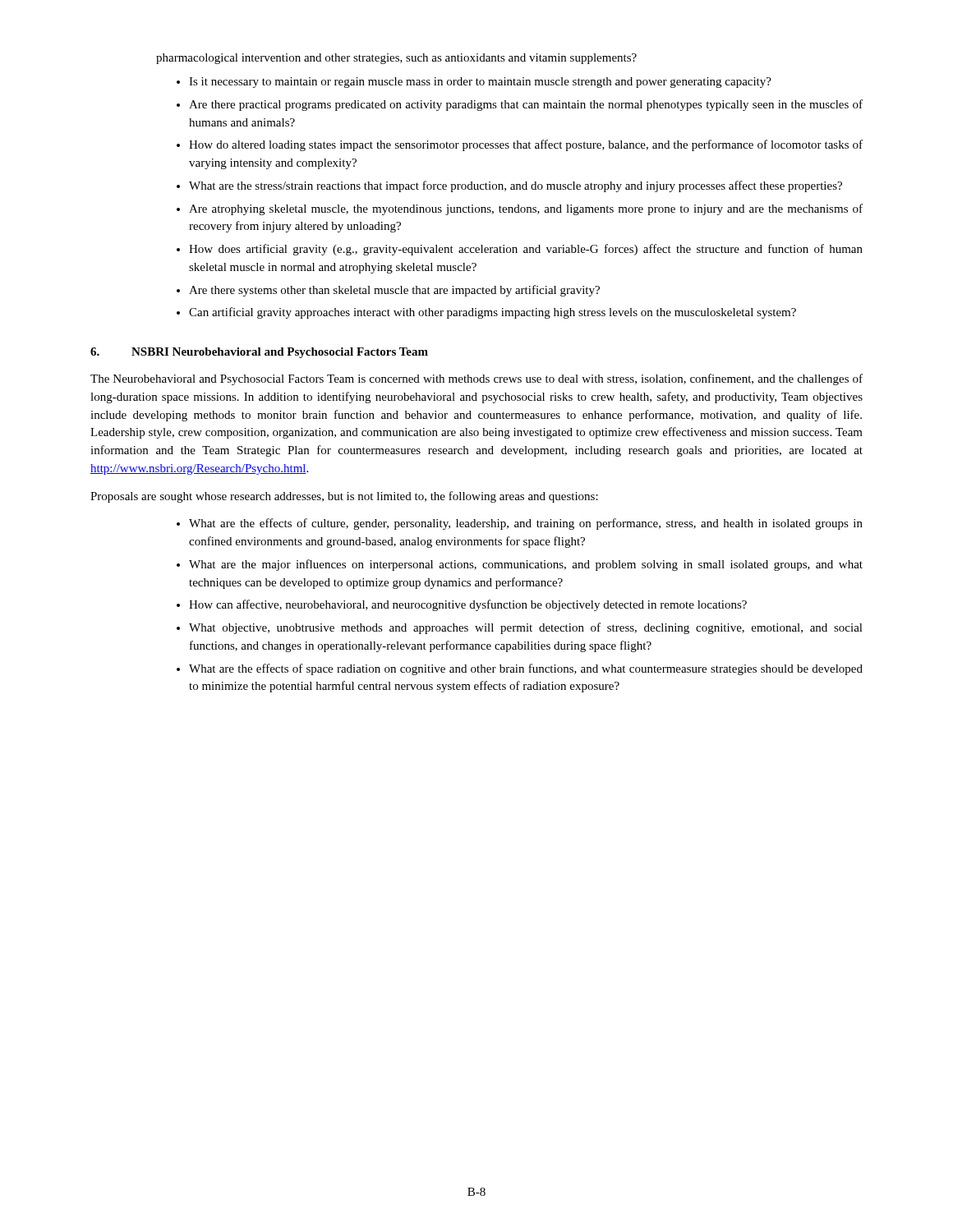Click on the text block starting "What are the effects of culture, gender, personality,"
The width and height of the screenshot is (953, 1232).
click(x=526, y=532)
